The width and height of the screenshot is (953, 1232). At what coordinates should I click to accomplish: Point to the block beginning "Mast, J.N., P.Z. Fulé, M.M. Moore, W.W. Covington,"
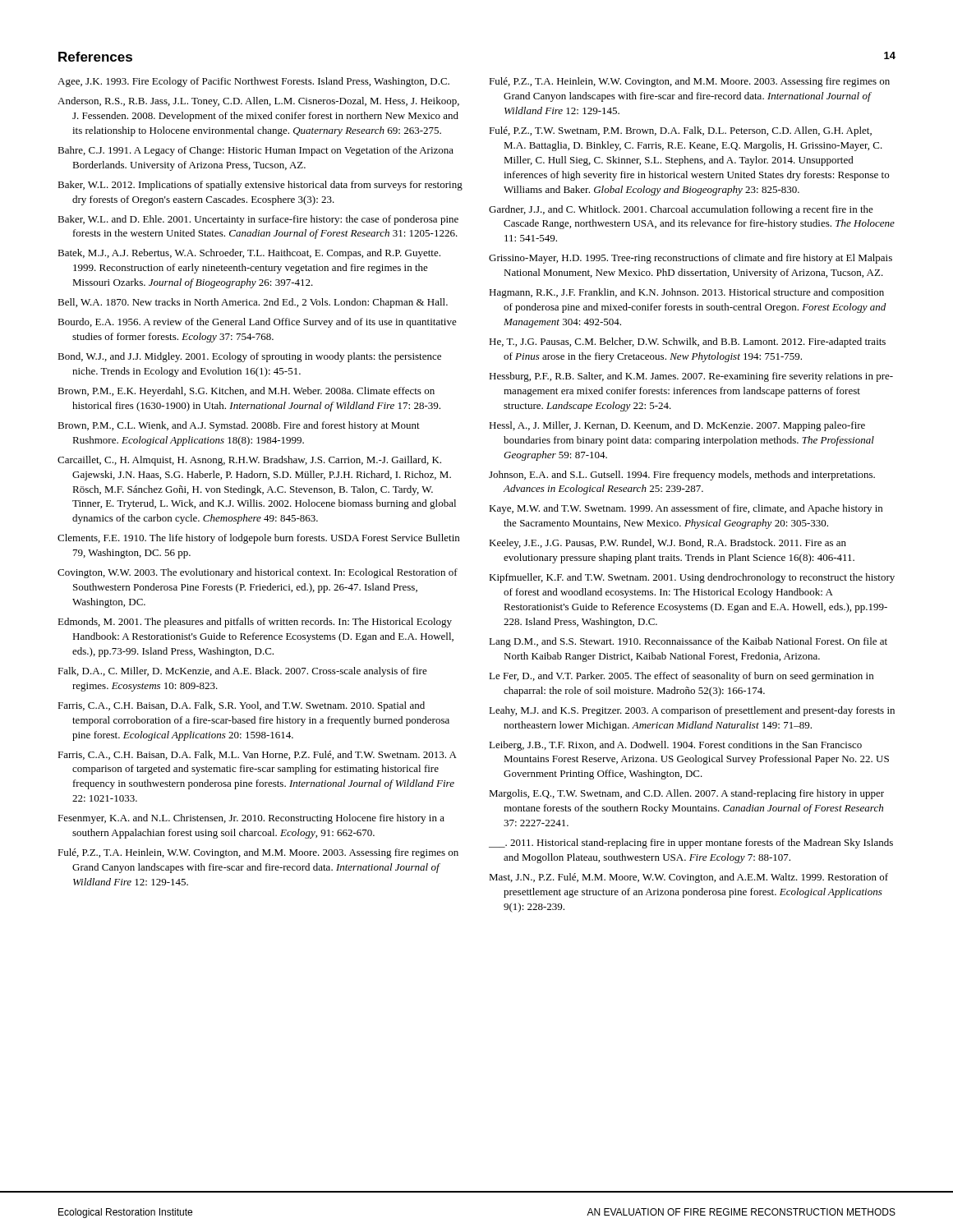pos(688,892)
